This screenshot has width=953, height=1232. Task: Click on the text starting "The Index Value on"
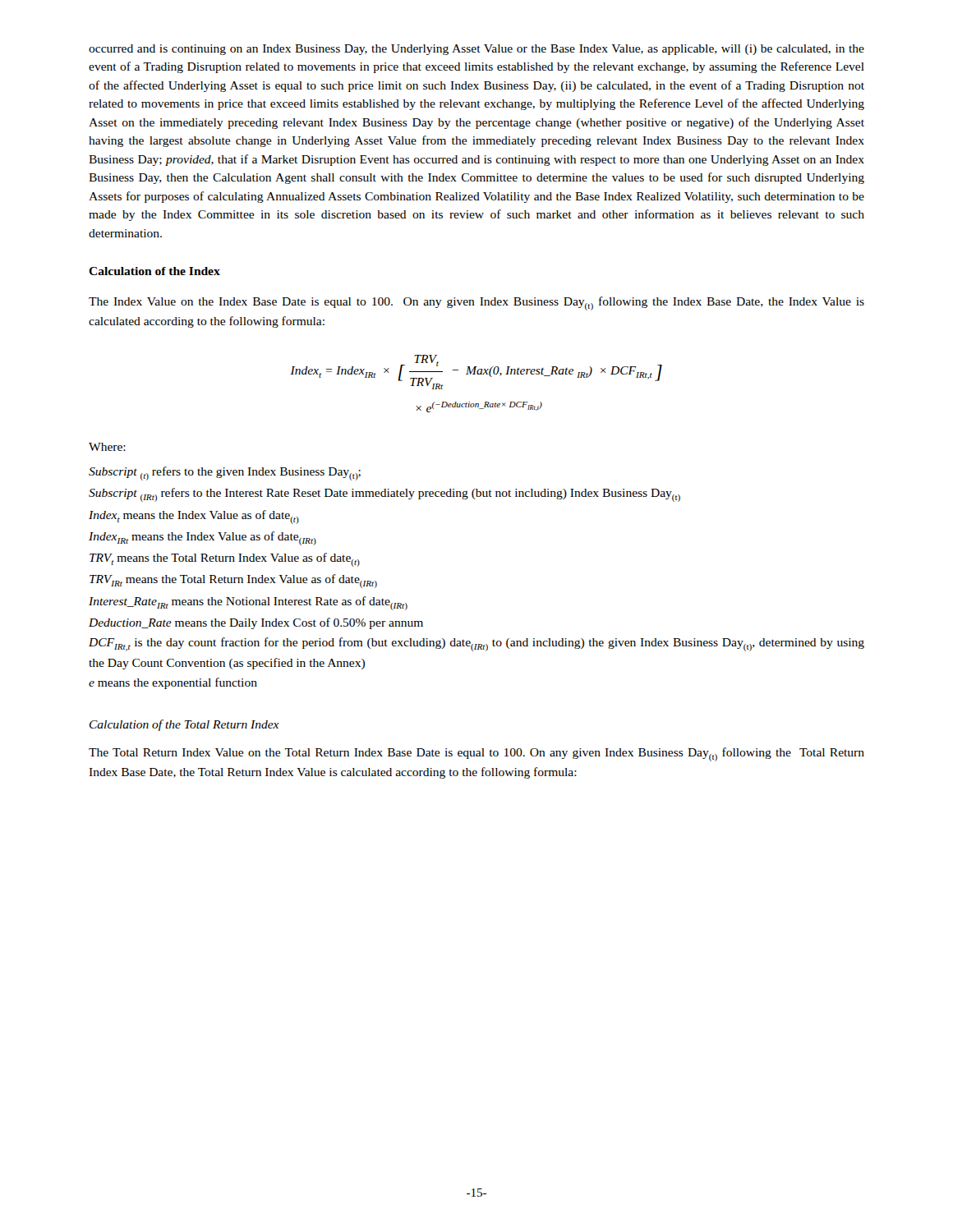pos(476,311)
